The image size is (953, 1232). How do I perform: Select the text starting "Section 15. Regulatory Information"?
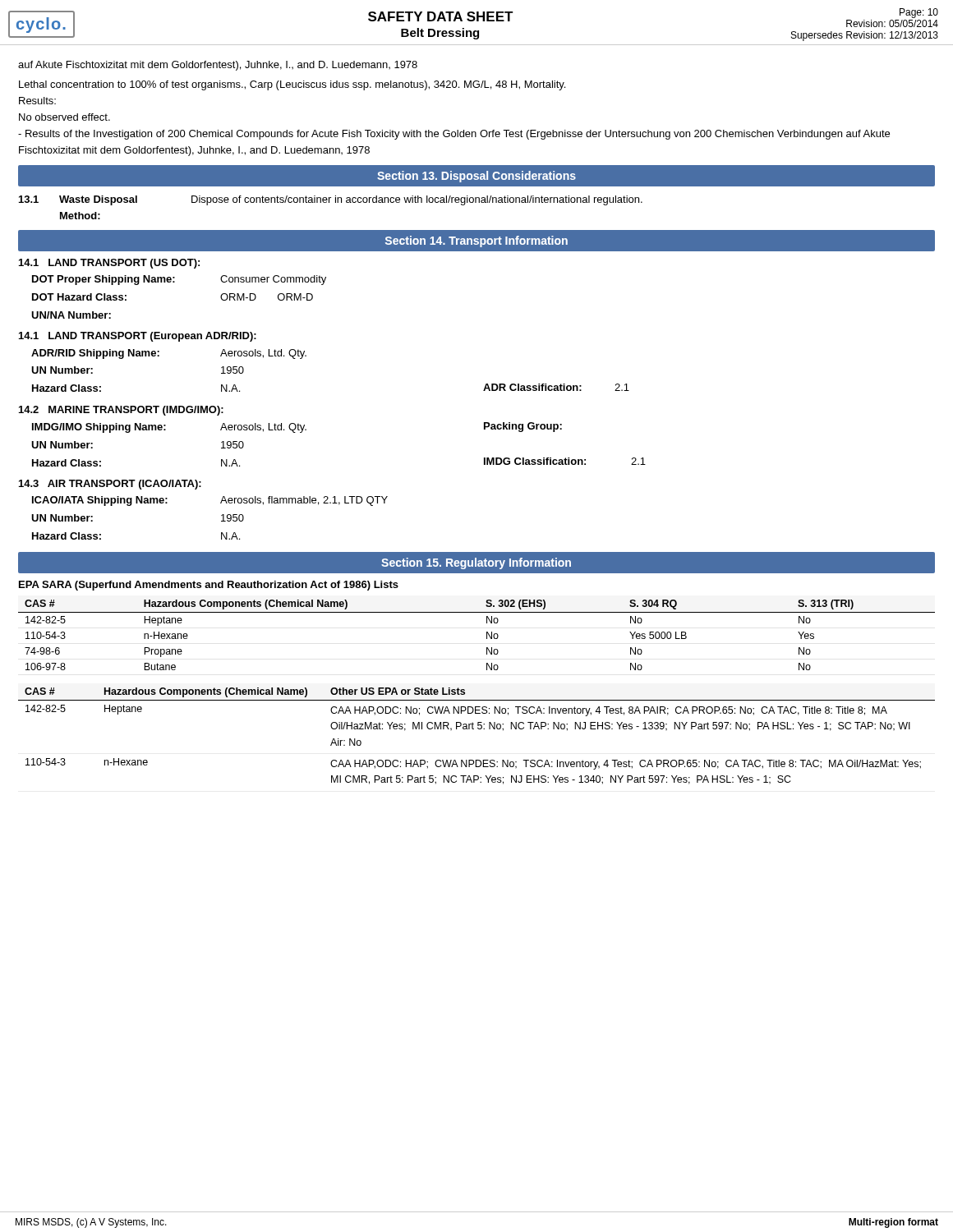pyautogui.click(x=476, y=562)
